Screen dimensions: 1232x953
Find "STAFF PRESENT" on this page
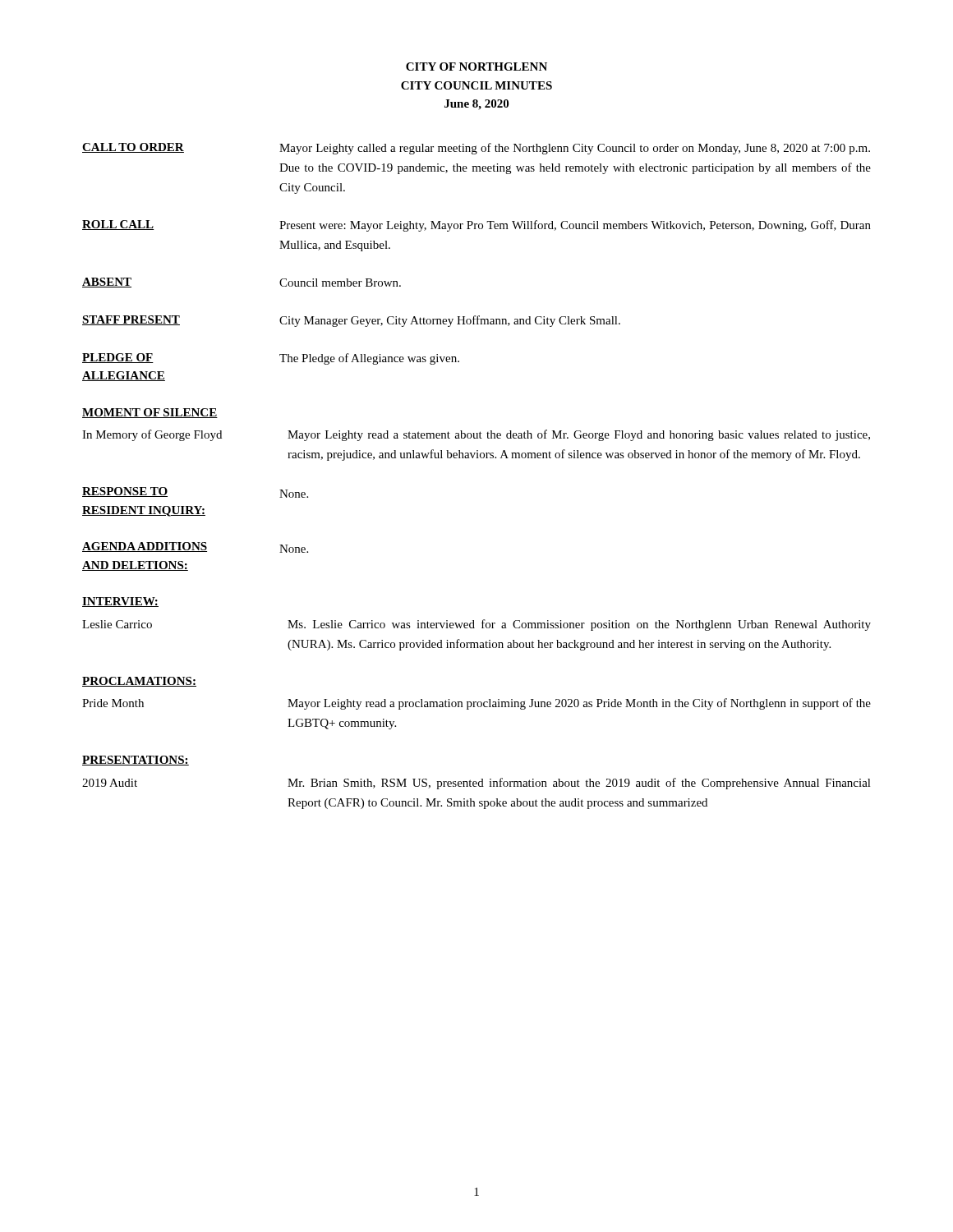[131, 319]
